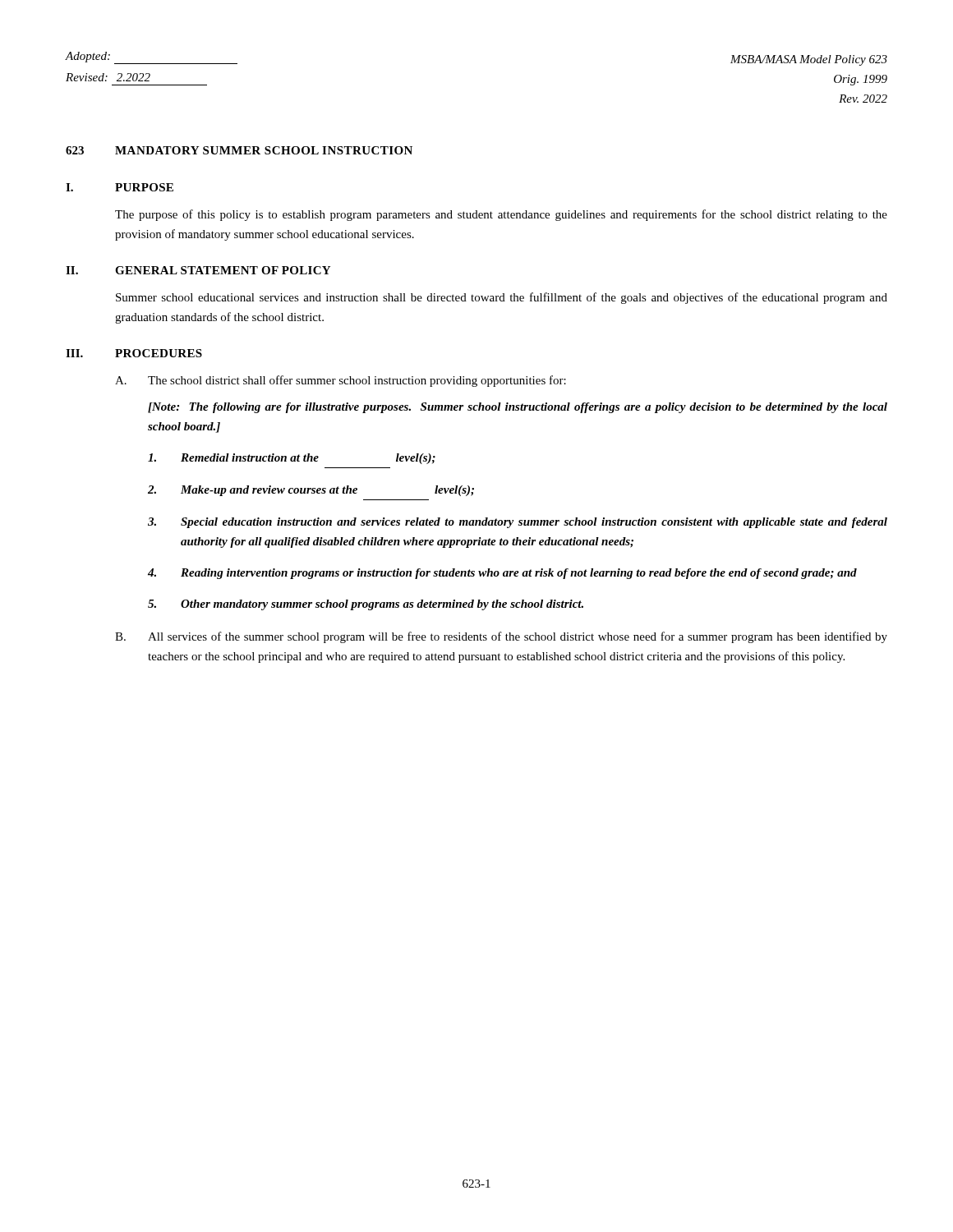
Task: Where is the passage that starts "The purpose of this policy is"?
Action: tap(501, 224)
